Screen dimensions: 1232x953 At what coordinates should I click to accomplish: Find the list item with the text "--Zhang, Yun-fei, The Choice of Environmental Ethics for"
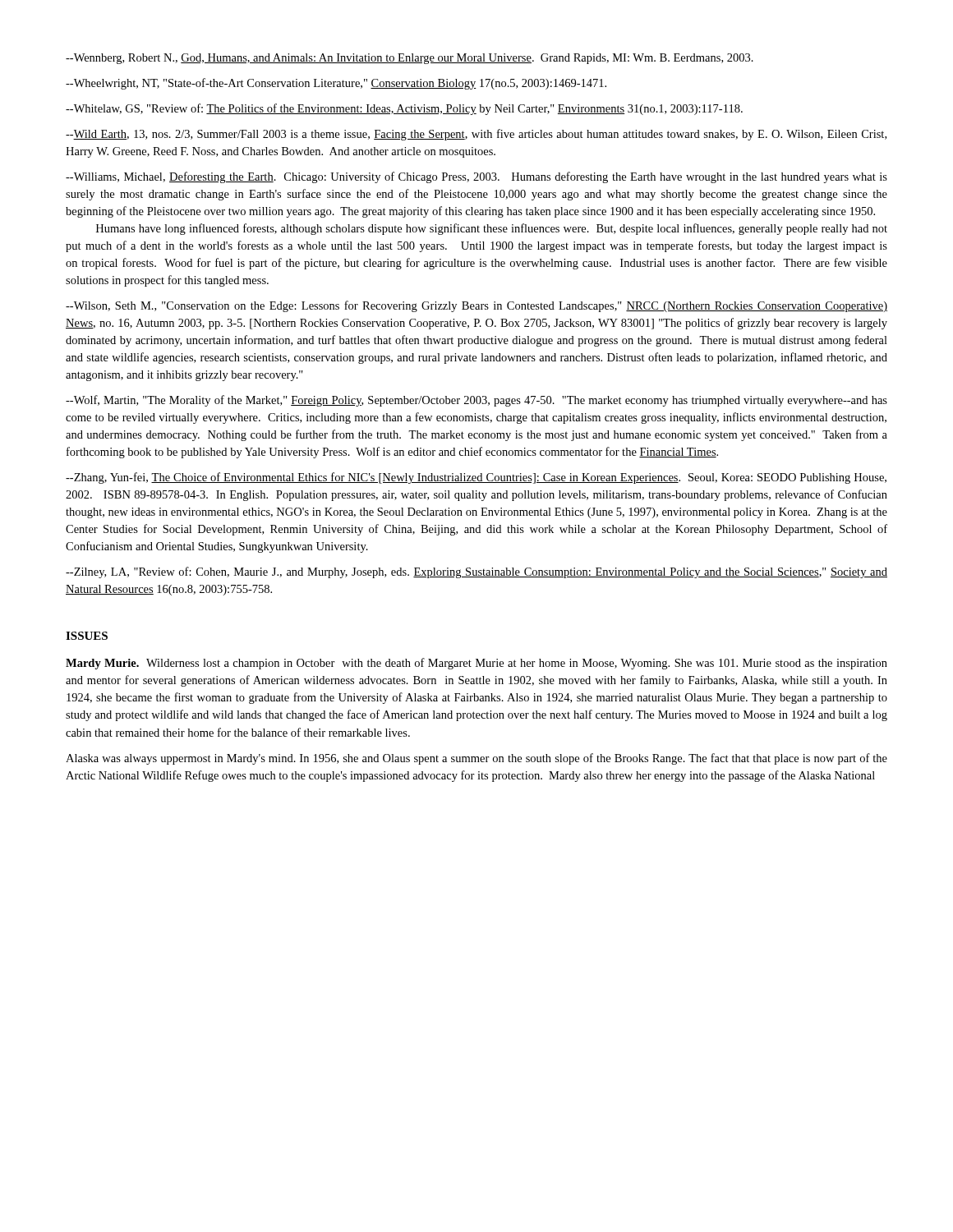click(x=476, y=512)
